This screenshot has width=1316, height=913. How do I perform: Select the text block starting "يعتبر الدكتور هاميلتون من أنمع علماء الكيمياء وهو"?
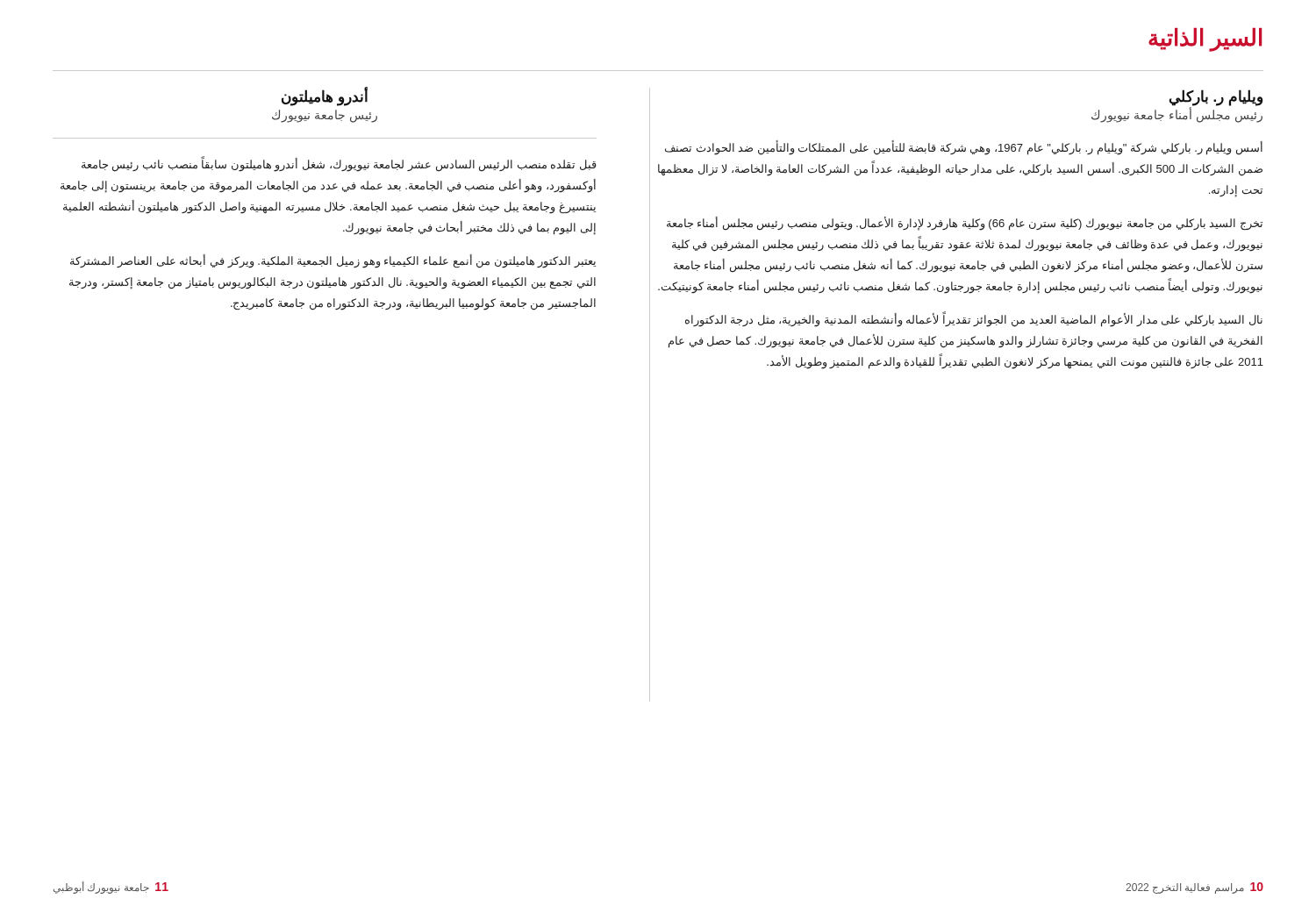click(x=333, y=282)
